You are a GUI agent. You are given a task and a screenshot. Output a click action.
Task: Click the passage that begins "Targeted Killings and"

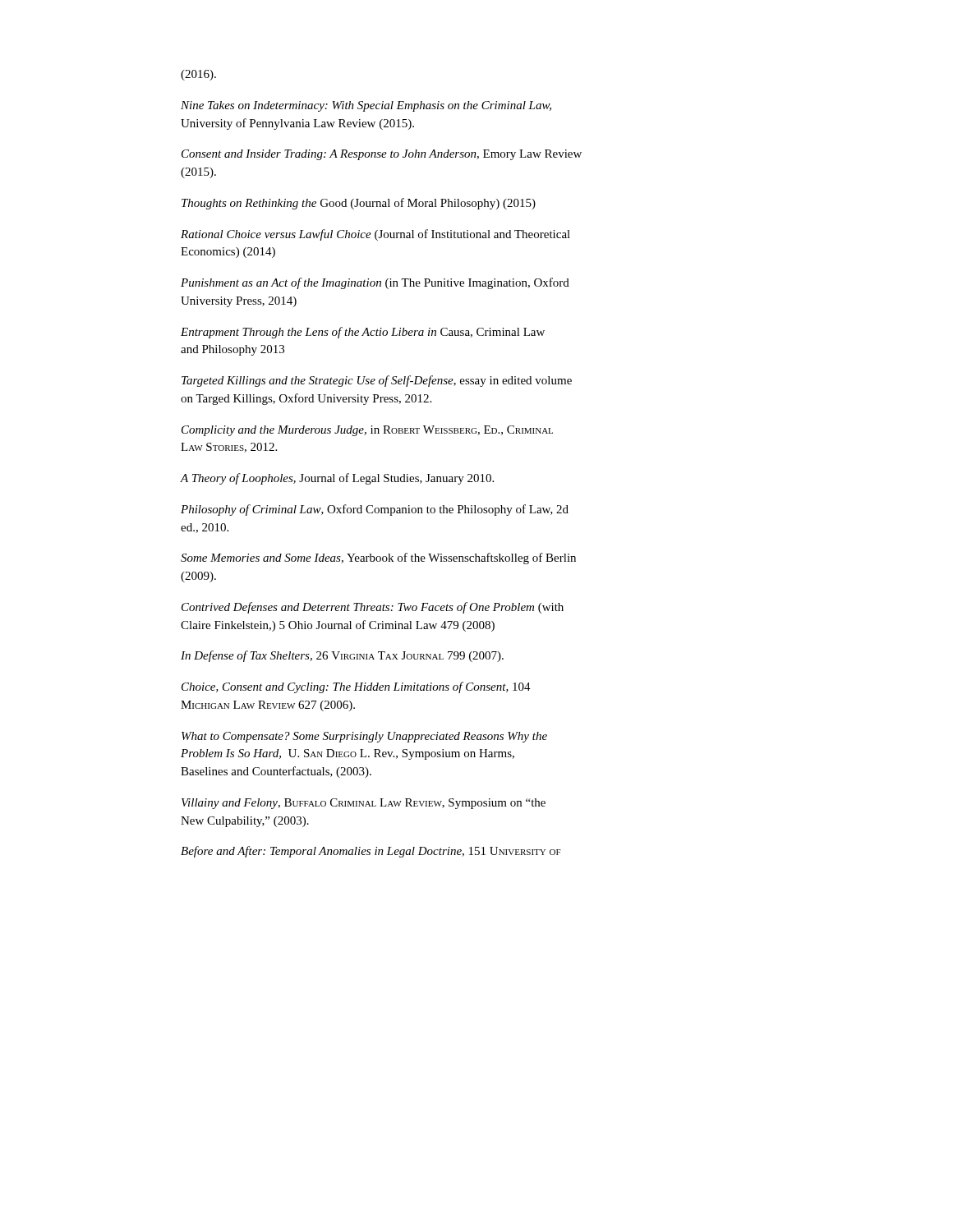coord(460,390)
